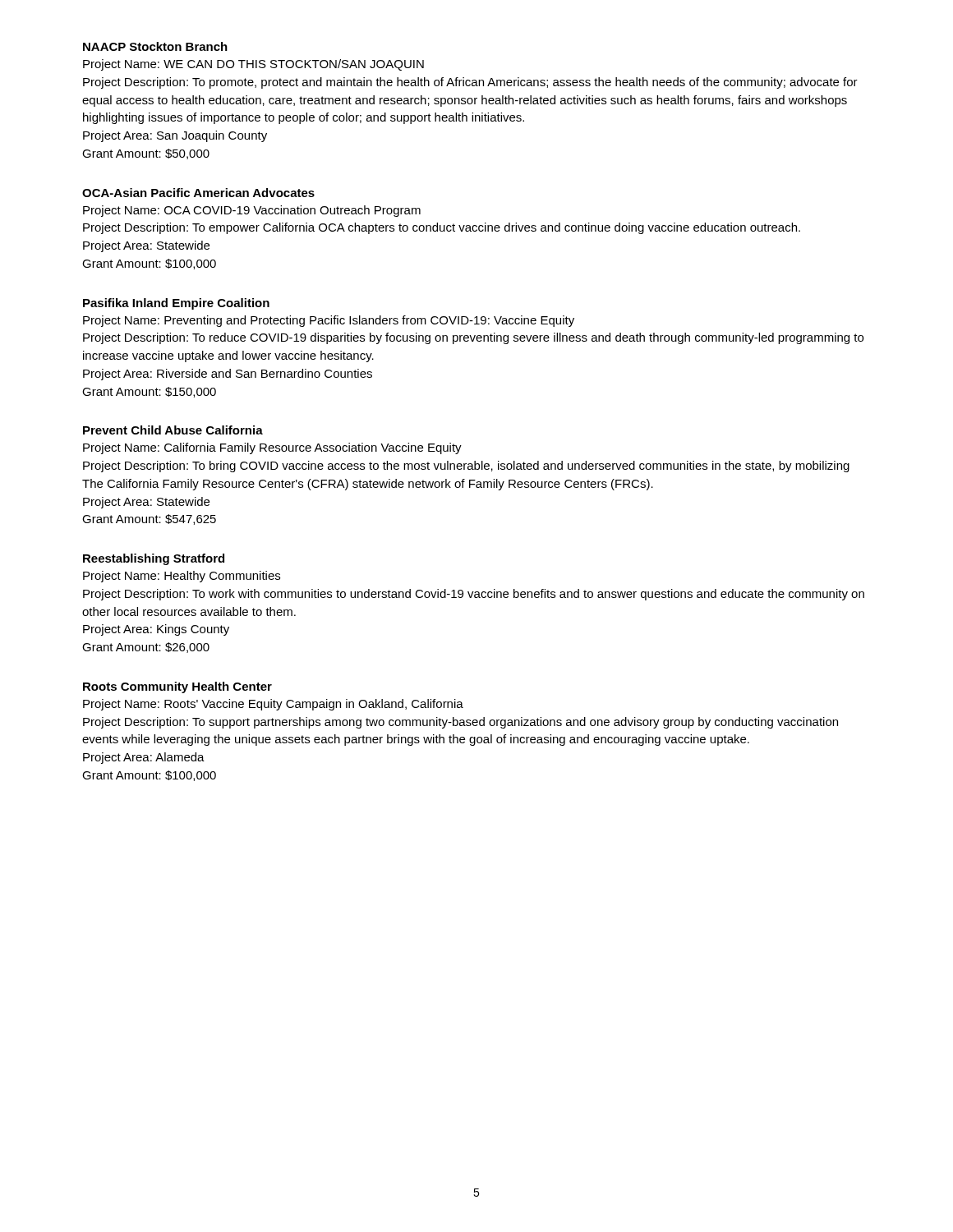Point to "NAACP Stockton Branch"

coord(155,46)
